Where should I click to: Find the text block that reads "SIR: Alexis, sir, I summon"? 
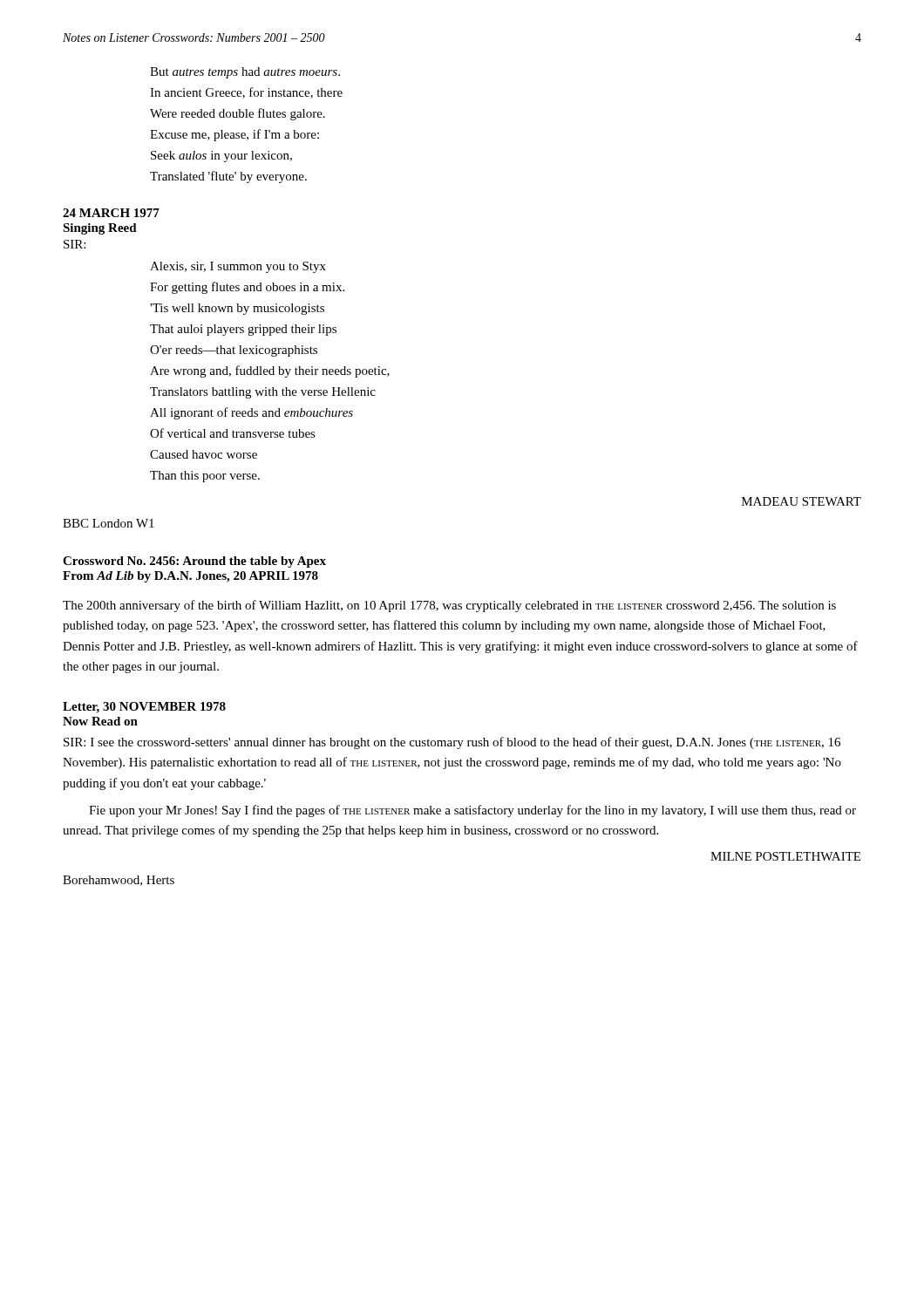pos(75,244)
